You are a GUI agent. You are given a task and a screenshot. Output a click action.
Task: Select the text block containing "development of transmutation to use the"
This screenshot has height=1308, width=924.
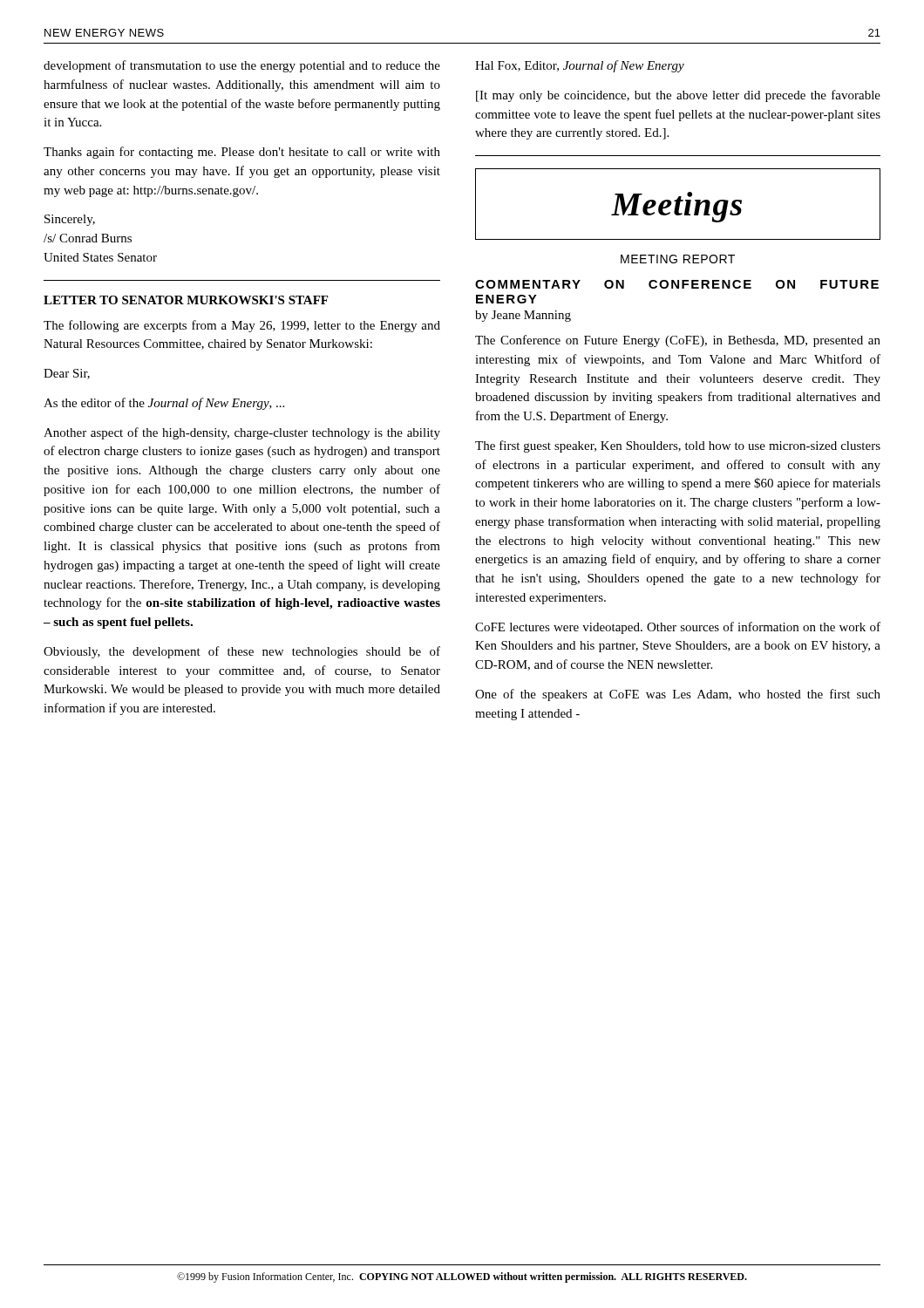[242, 94]
